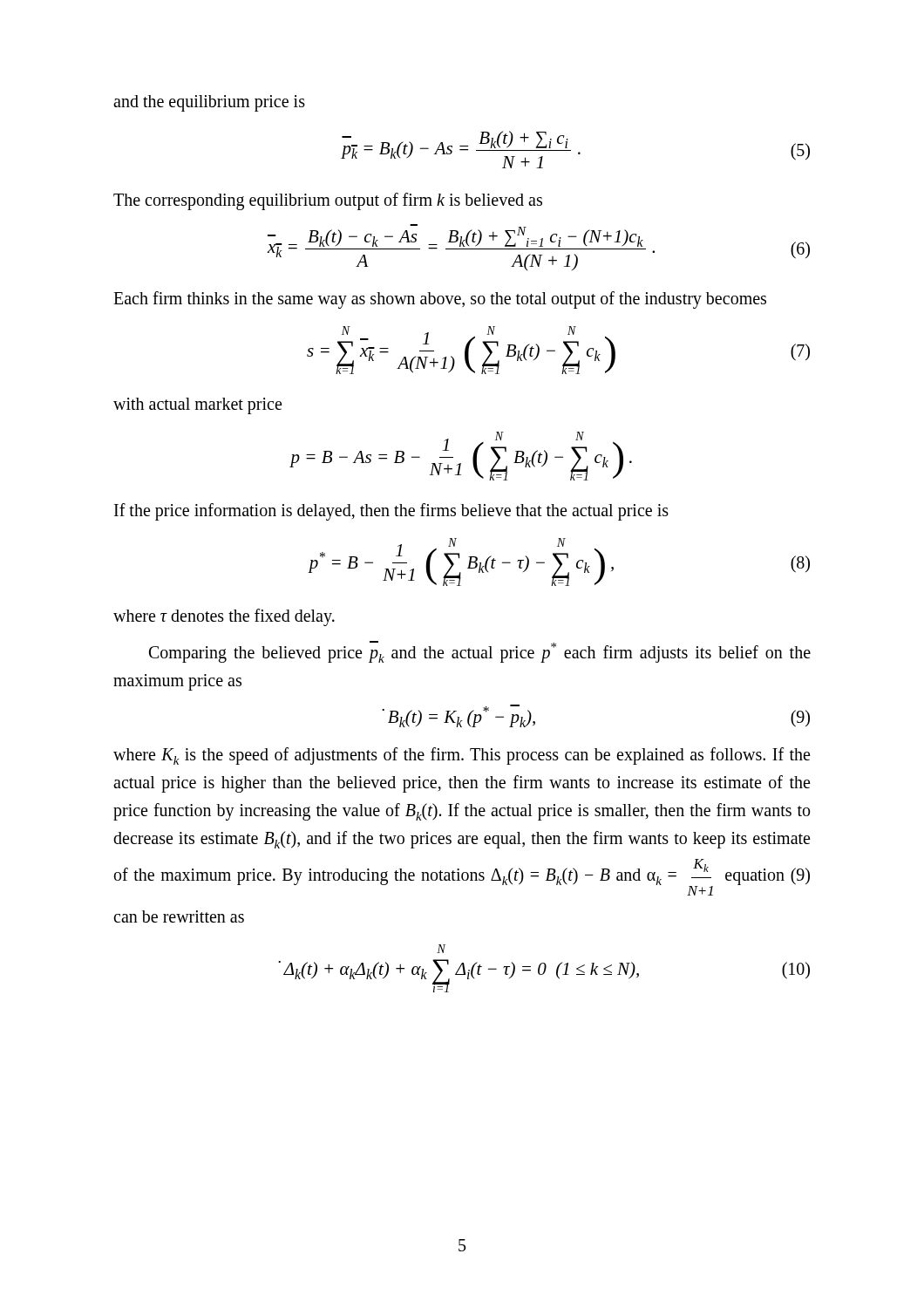Find the formula on this page that starts "p = B"
Screen dimensions: 1308x924
(x=462, y=457)
